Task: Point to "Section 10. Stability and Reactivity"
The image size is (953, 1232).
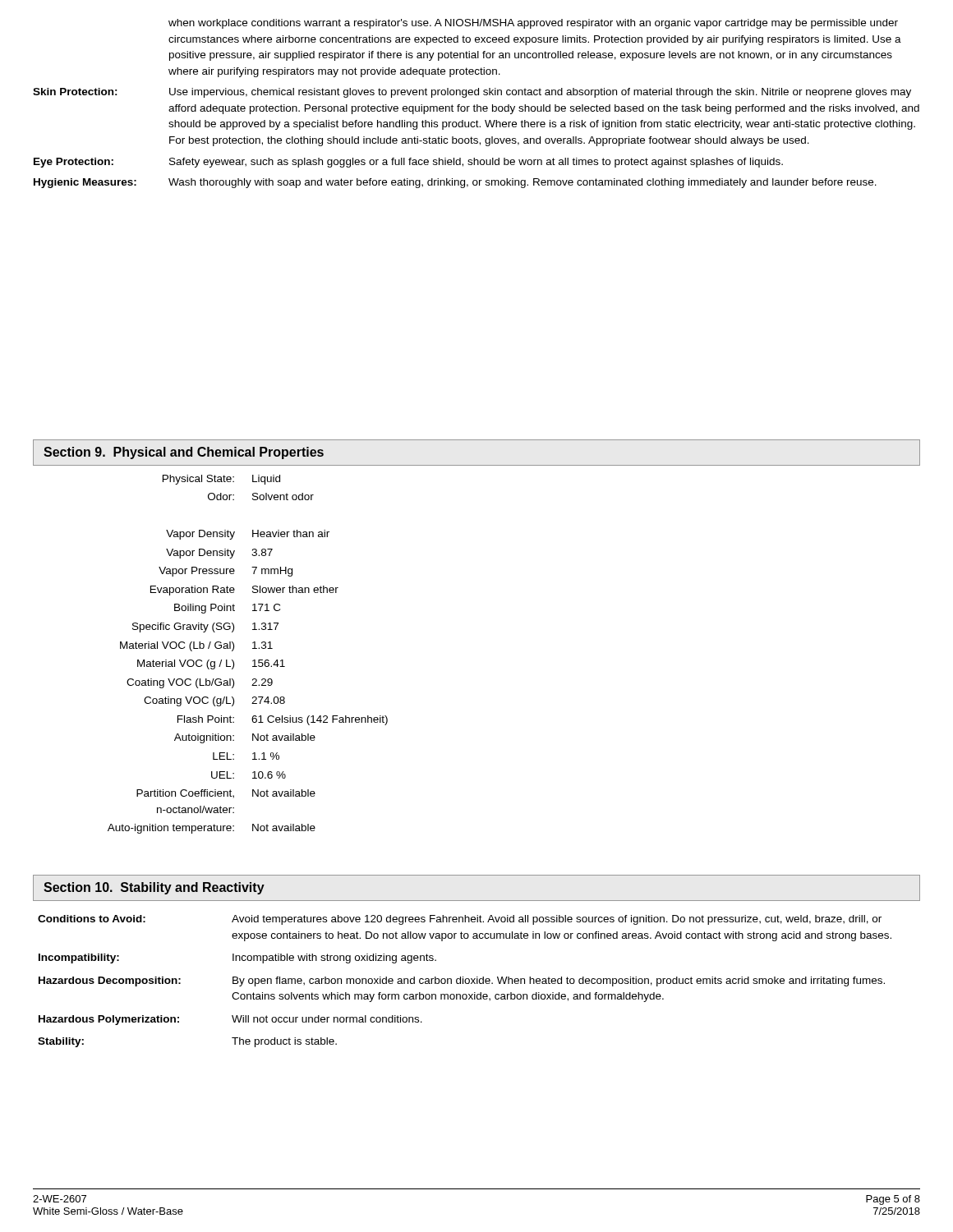Action: pyautogui.click(x=154, y=887)
